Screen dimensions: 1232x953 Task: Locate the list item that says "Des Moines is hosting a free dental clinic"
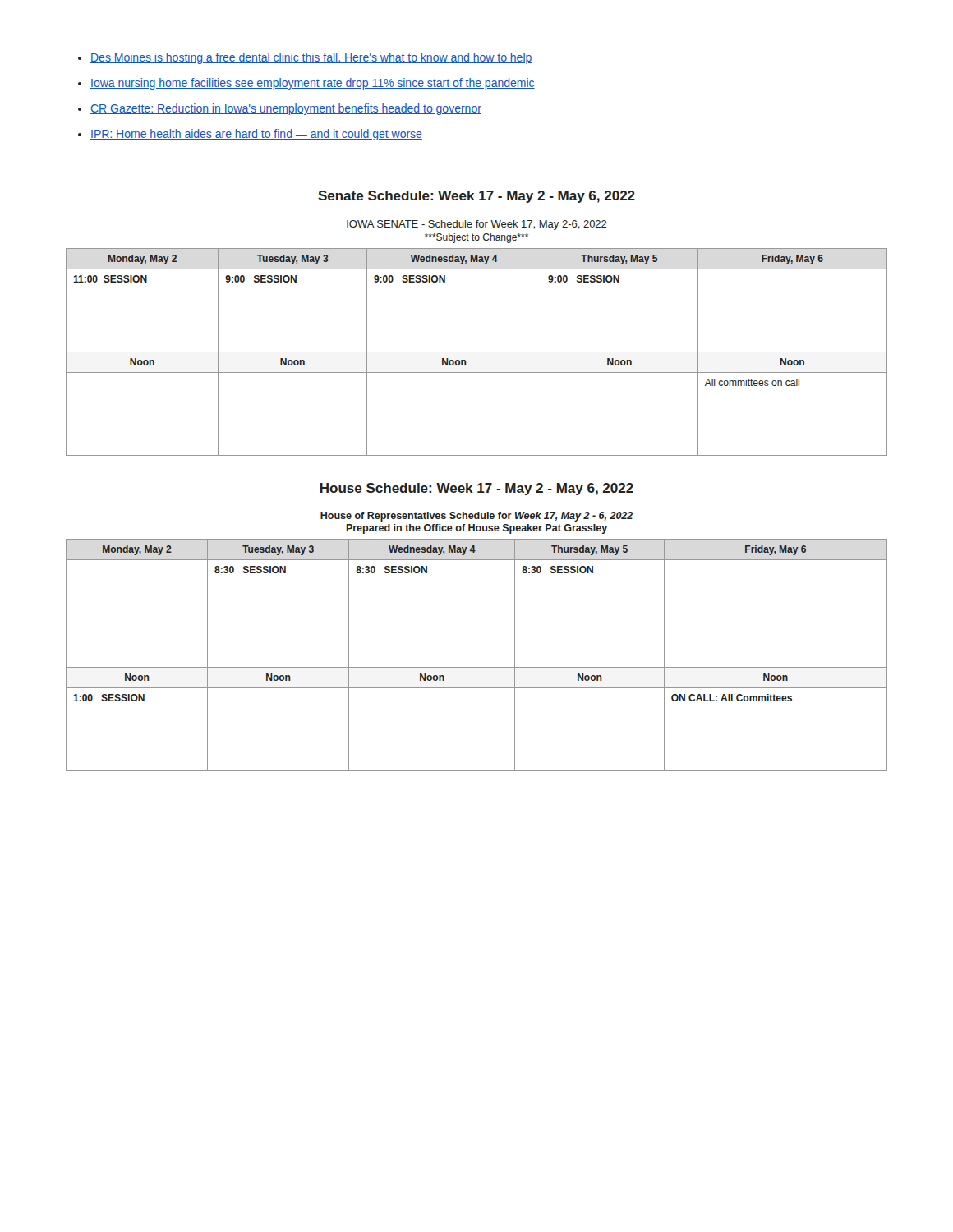[x=311, y=57]
